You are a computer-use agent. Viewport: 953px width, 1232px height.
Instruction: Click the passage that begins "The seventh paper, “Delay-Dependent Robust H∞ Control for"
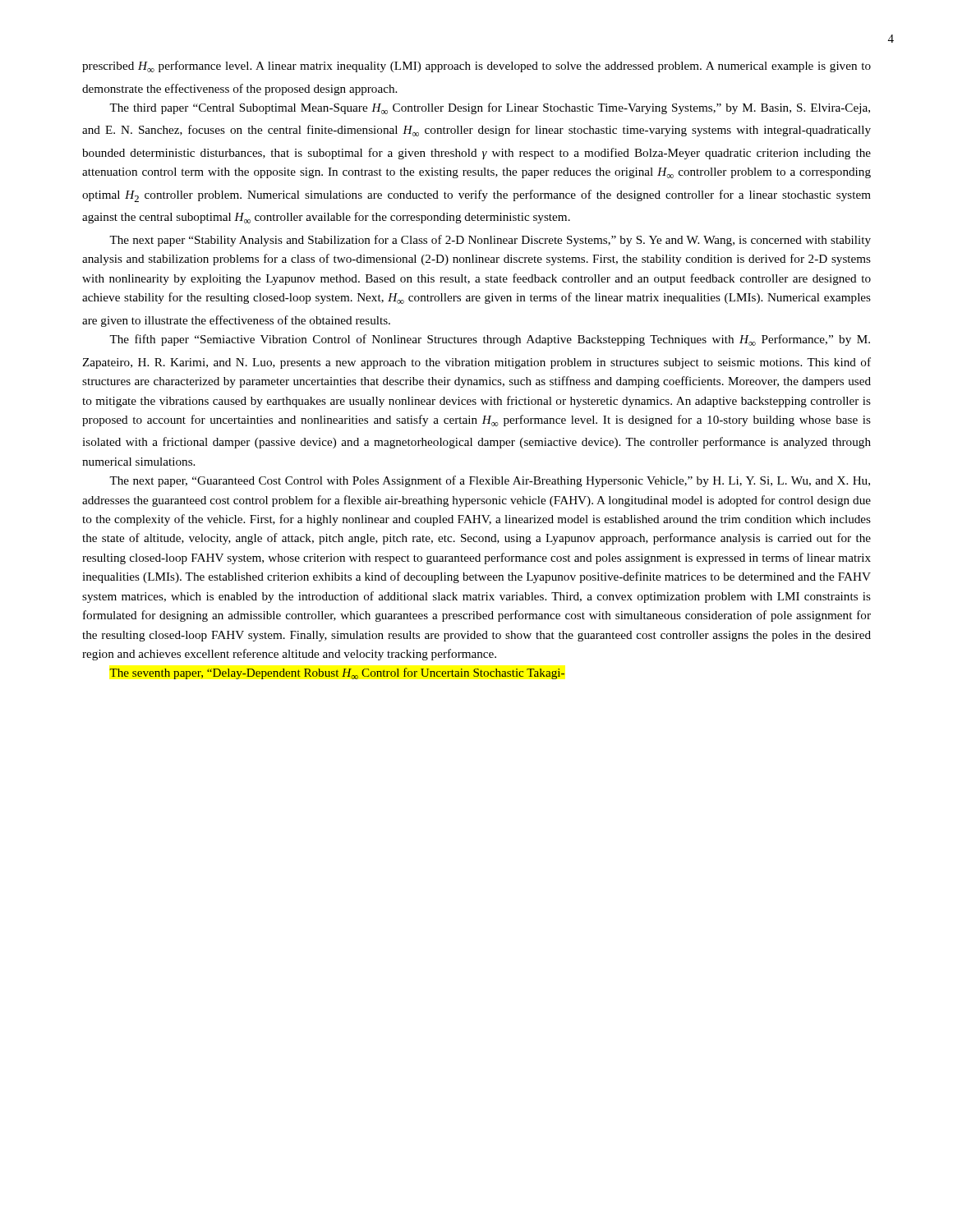point(476,674)
